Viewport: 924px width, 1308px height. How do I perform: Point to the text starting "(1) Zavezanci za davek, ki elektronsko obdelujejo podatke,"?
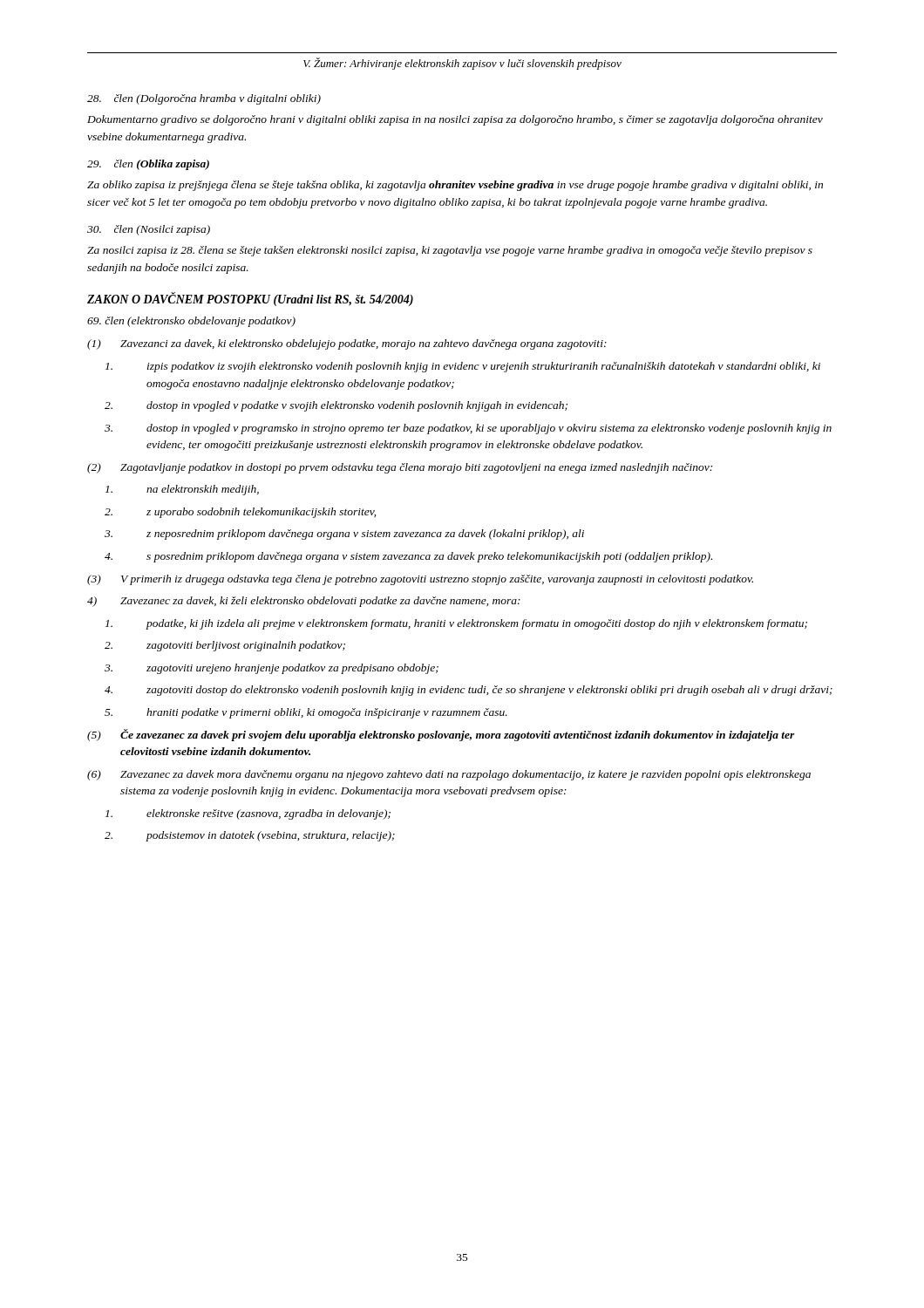coord(462,344)
